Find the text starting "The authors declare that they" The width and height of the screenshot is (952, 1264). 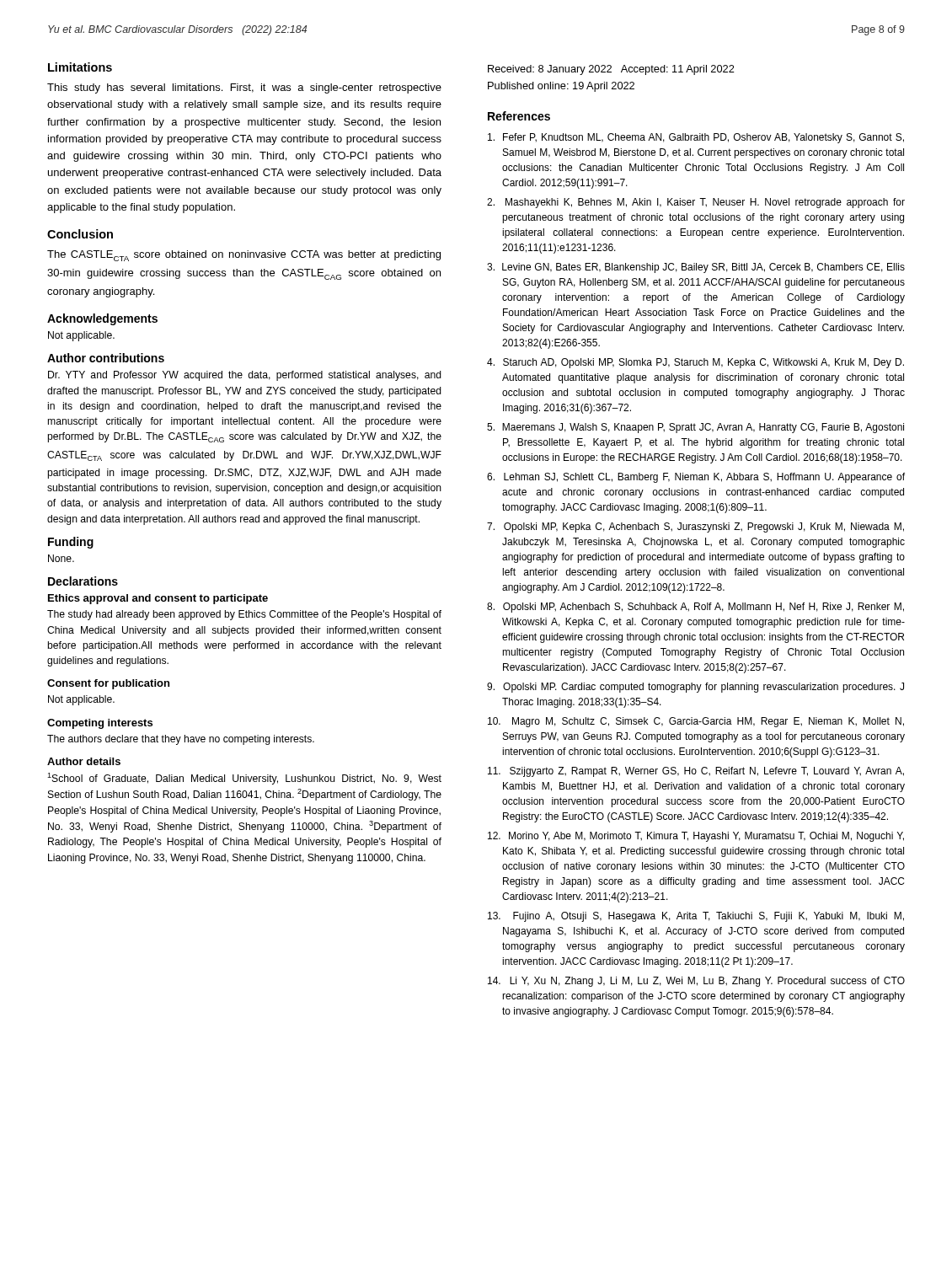[181, 739]
